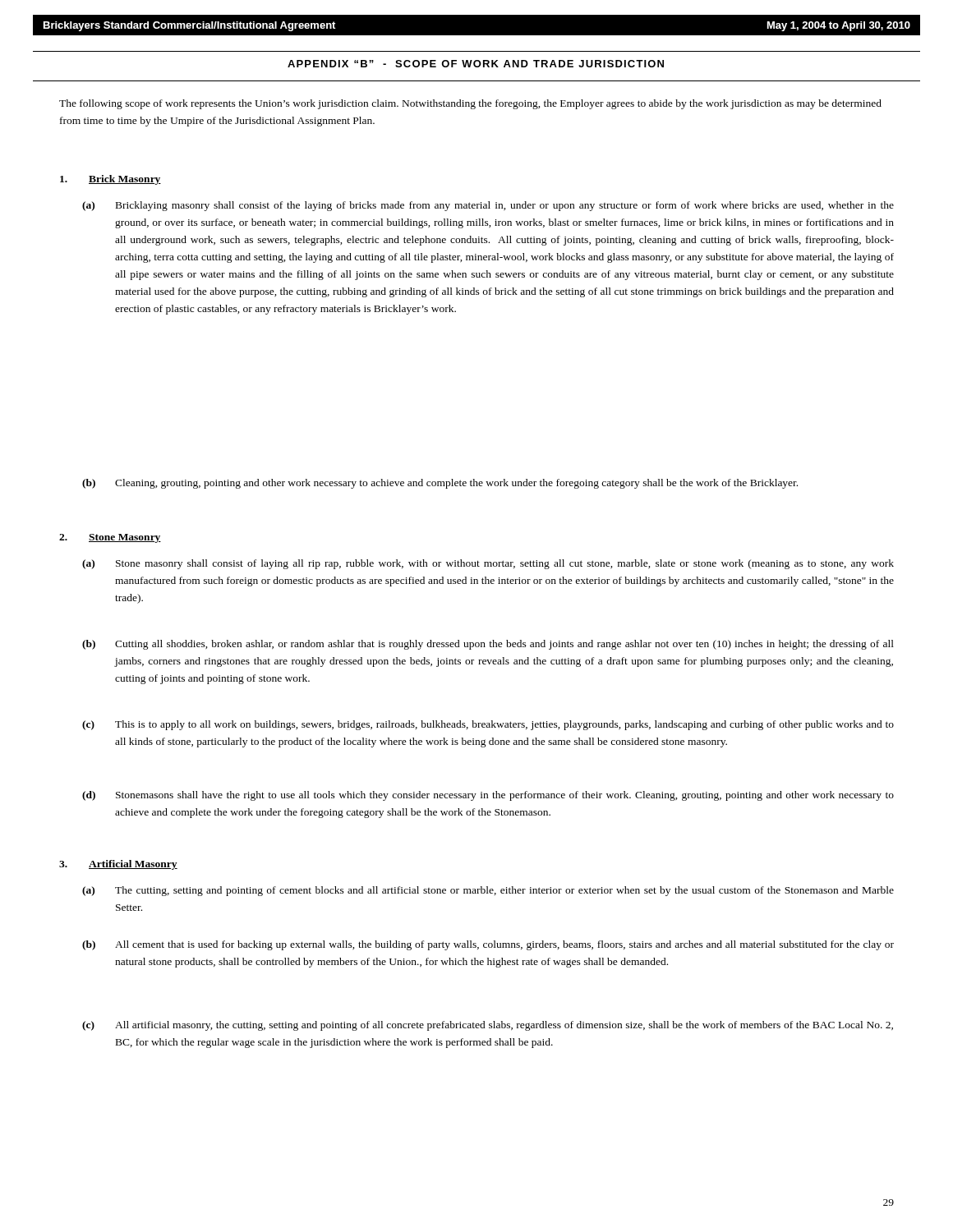Point to the passage starting "3. Artificial Masonry"
Image resolution: width=953 pixels, height=1232 pixels.
118,864
